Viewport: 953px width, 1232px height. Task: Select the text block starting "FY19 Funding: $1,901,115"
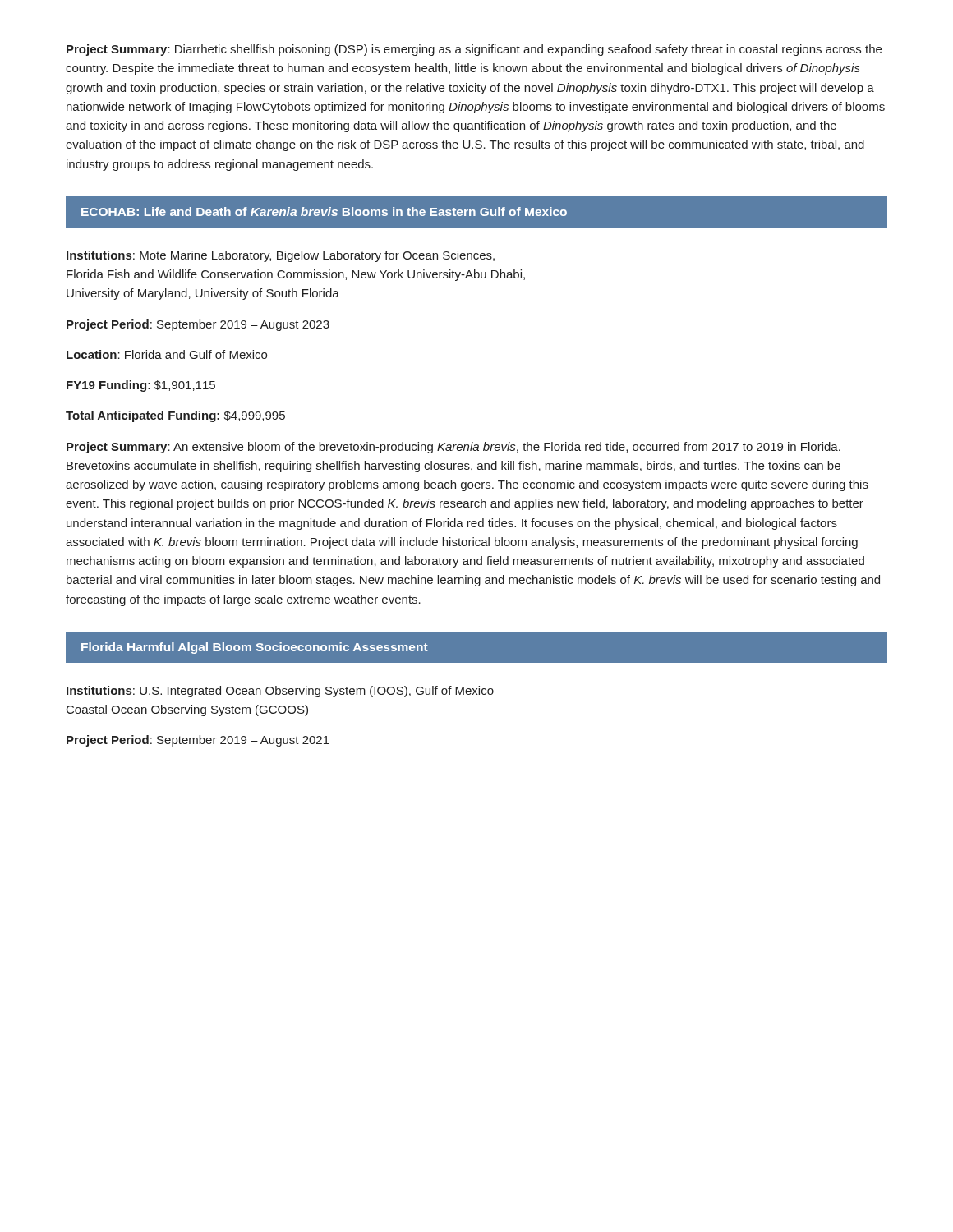pos(141,386)
